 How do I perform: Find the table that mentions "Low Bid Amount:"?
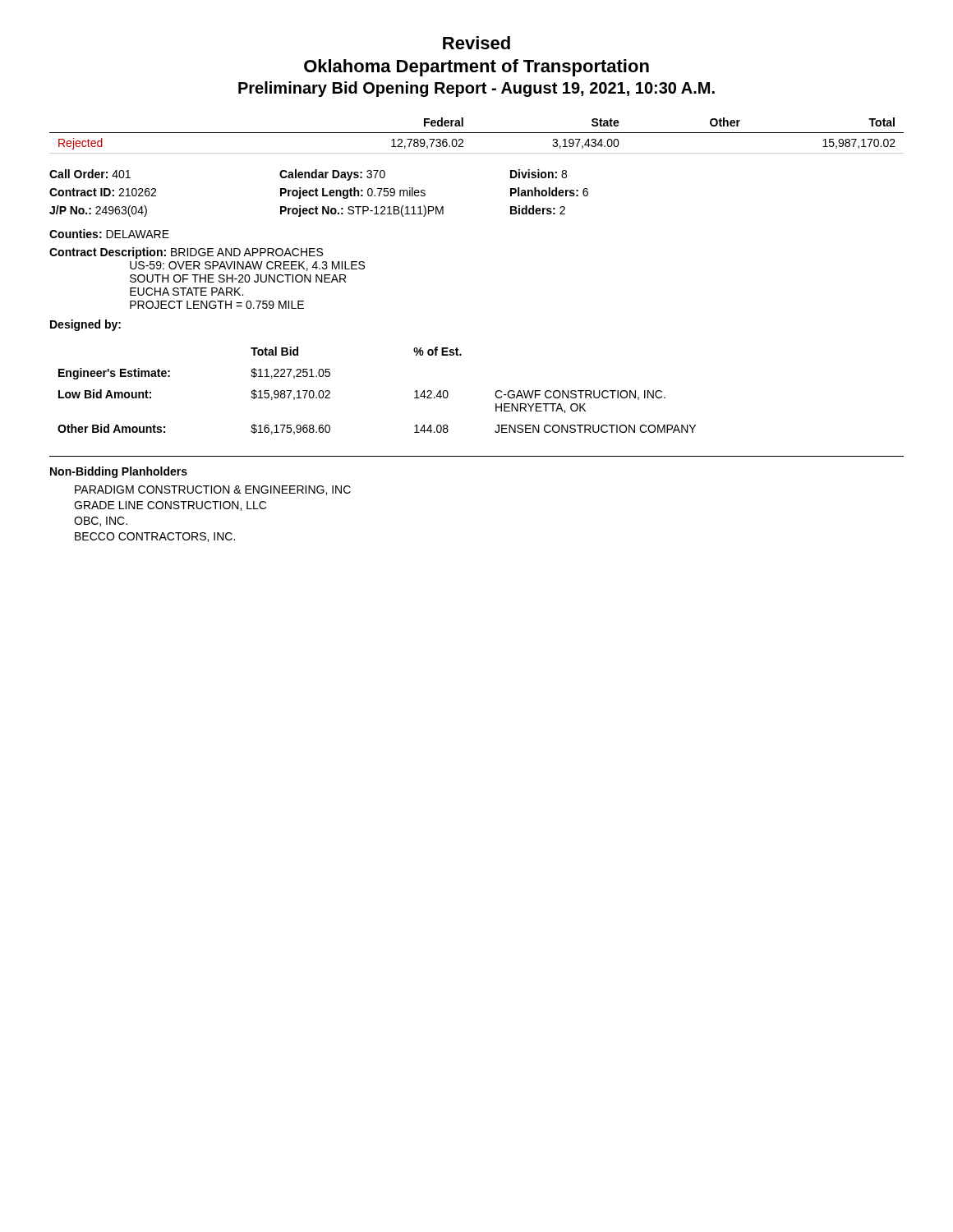tap(476, 390)
